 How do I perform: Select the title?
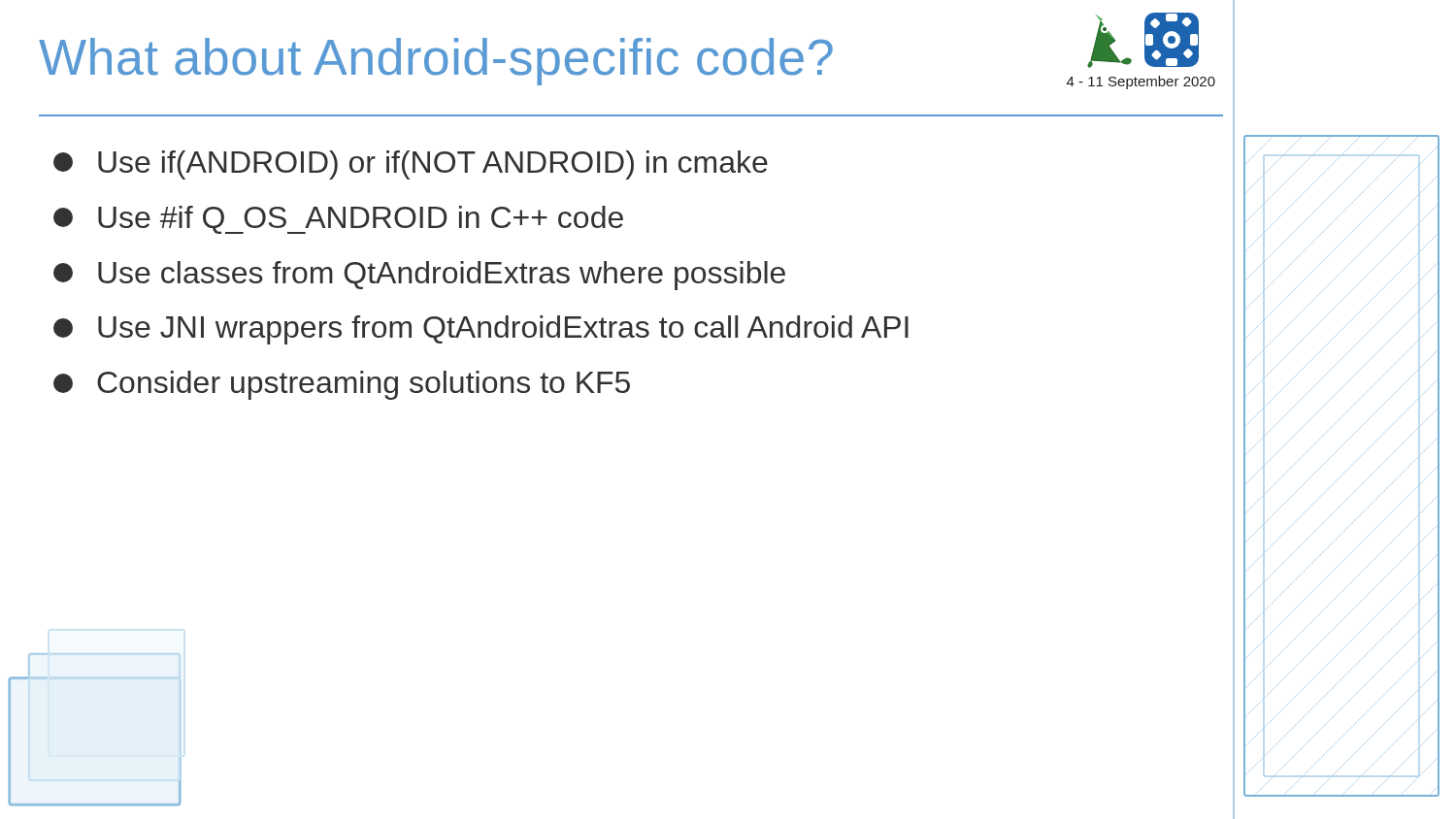pos(437,57)
